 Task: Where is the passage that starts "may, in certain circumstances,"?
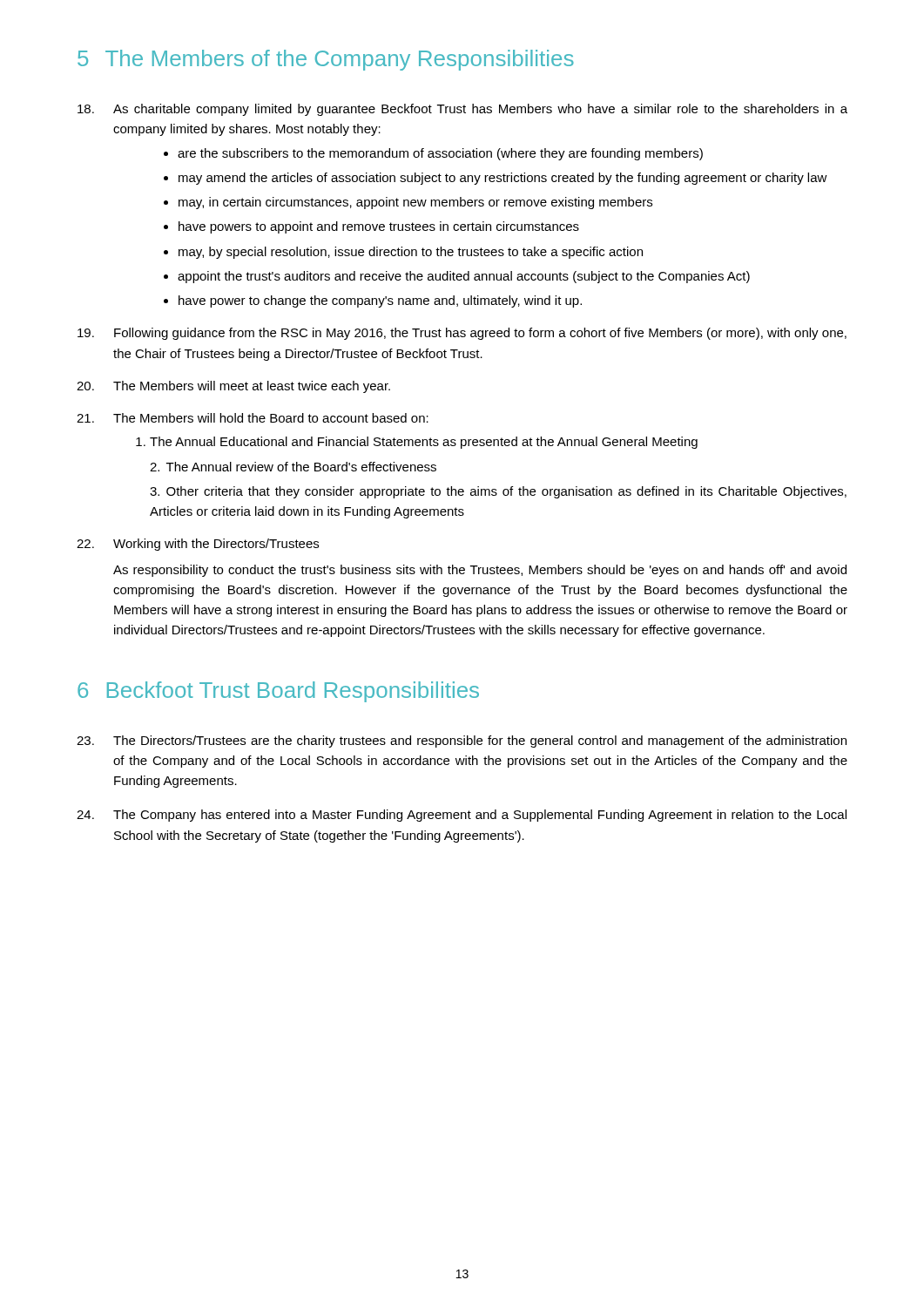coord(487,202)
